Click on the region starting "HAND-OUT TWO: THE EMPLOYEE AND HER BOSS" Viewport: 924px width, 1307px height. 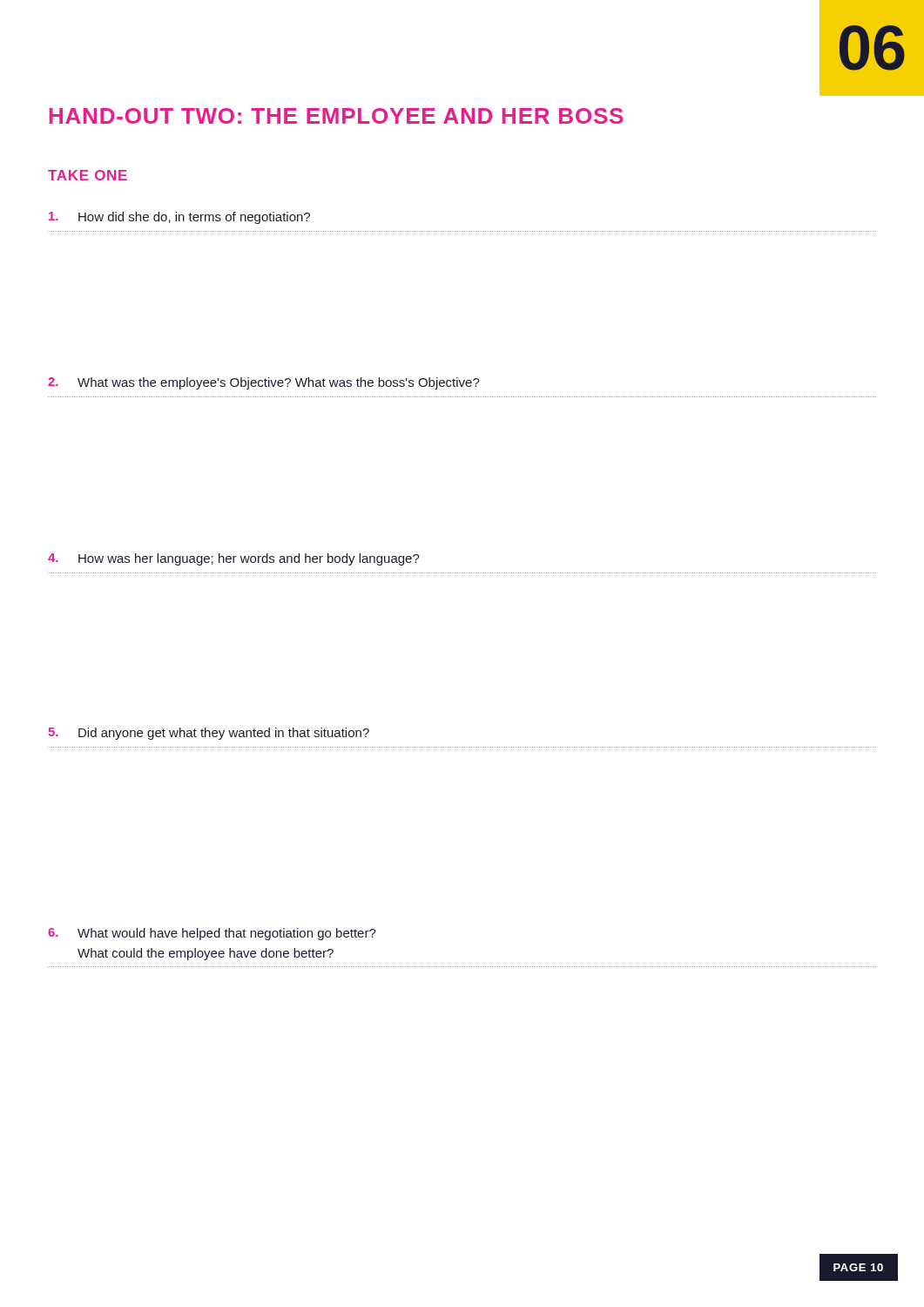point(462,116)
